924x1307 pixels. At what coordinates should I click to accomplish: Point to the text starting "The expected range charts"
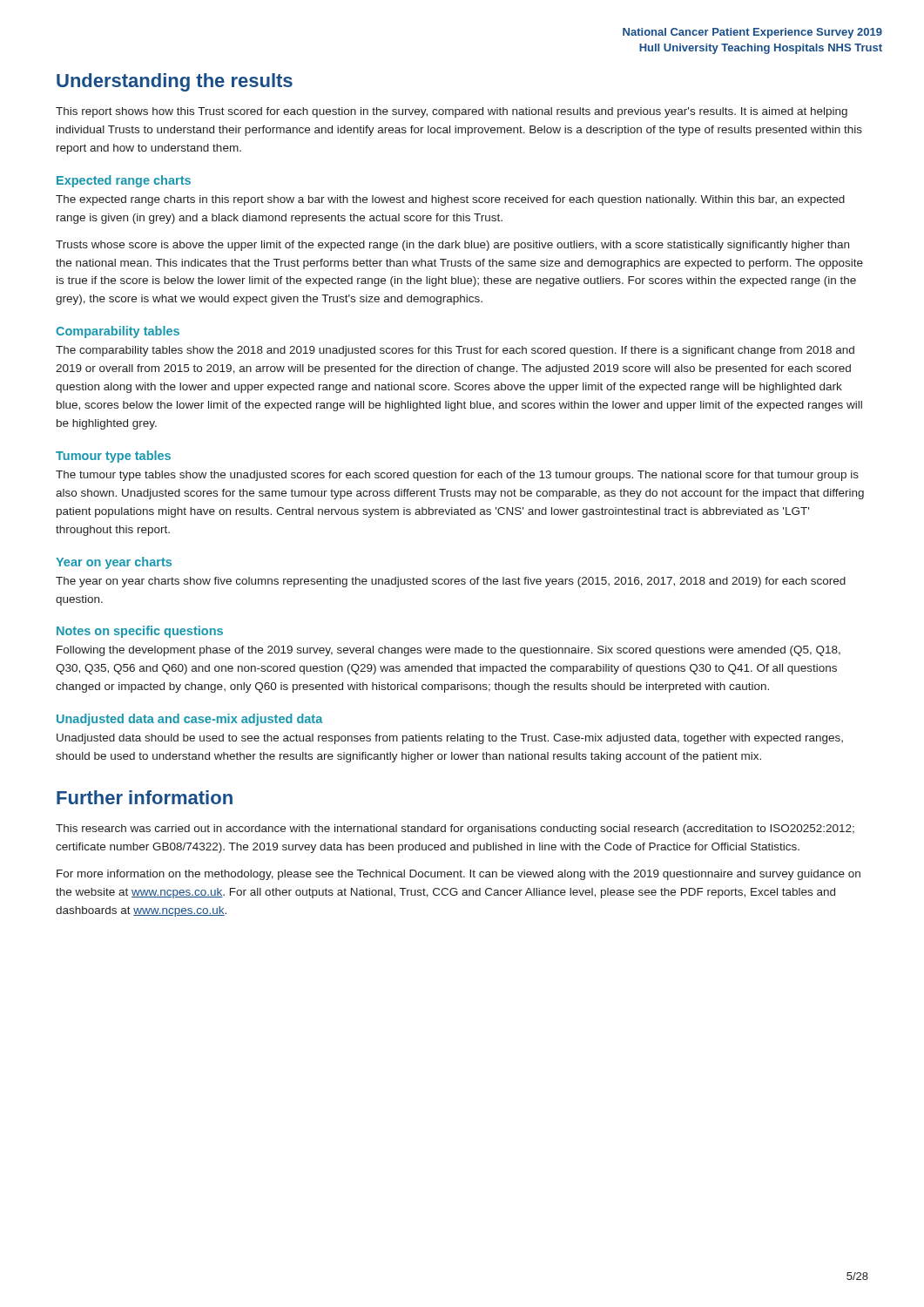pos(462,209)
